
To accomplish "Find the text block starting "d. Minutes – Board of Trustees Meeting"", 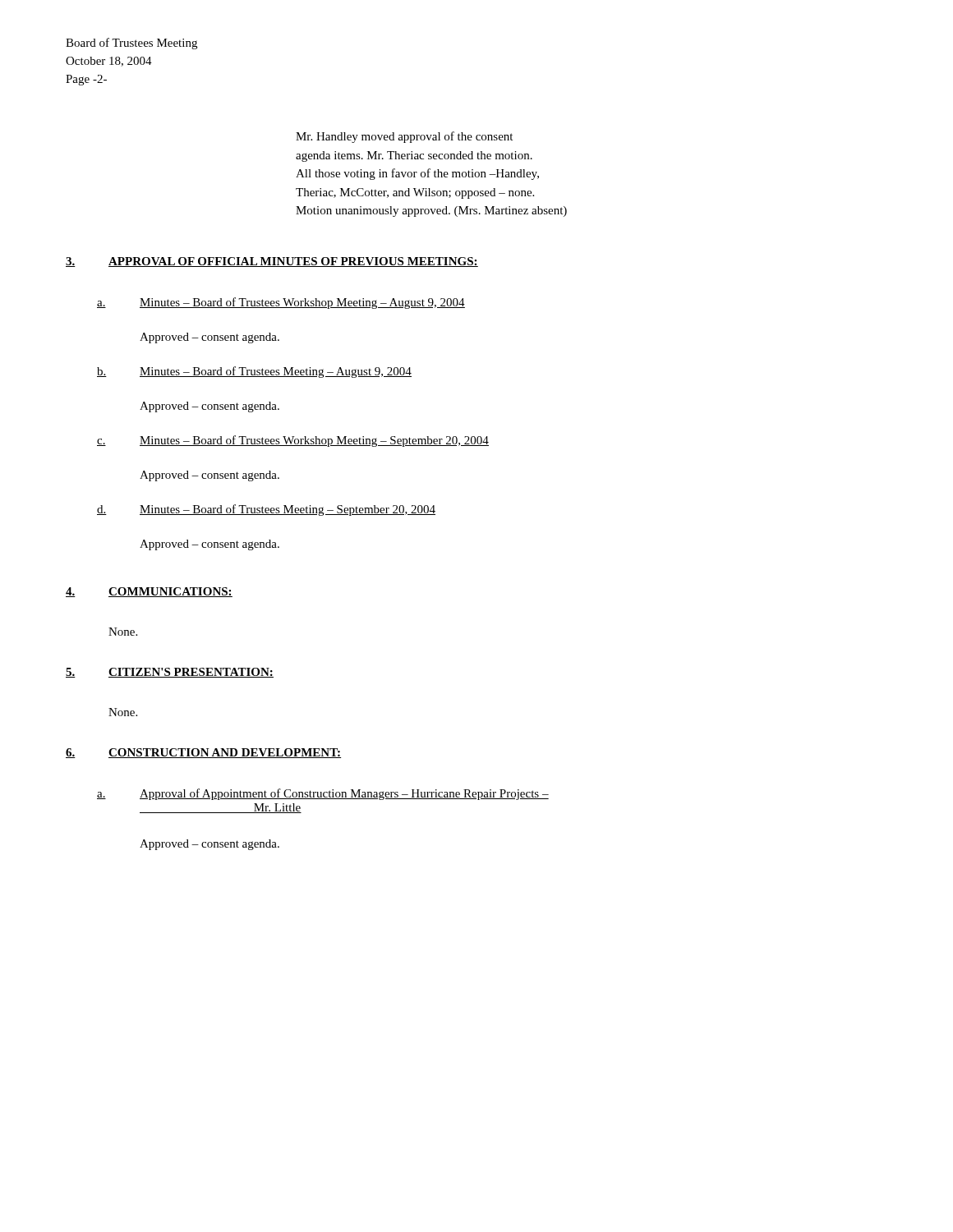I will (x=266, y=510).
